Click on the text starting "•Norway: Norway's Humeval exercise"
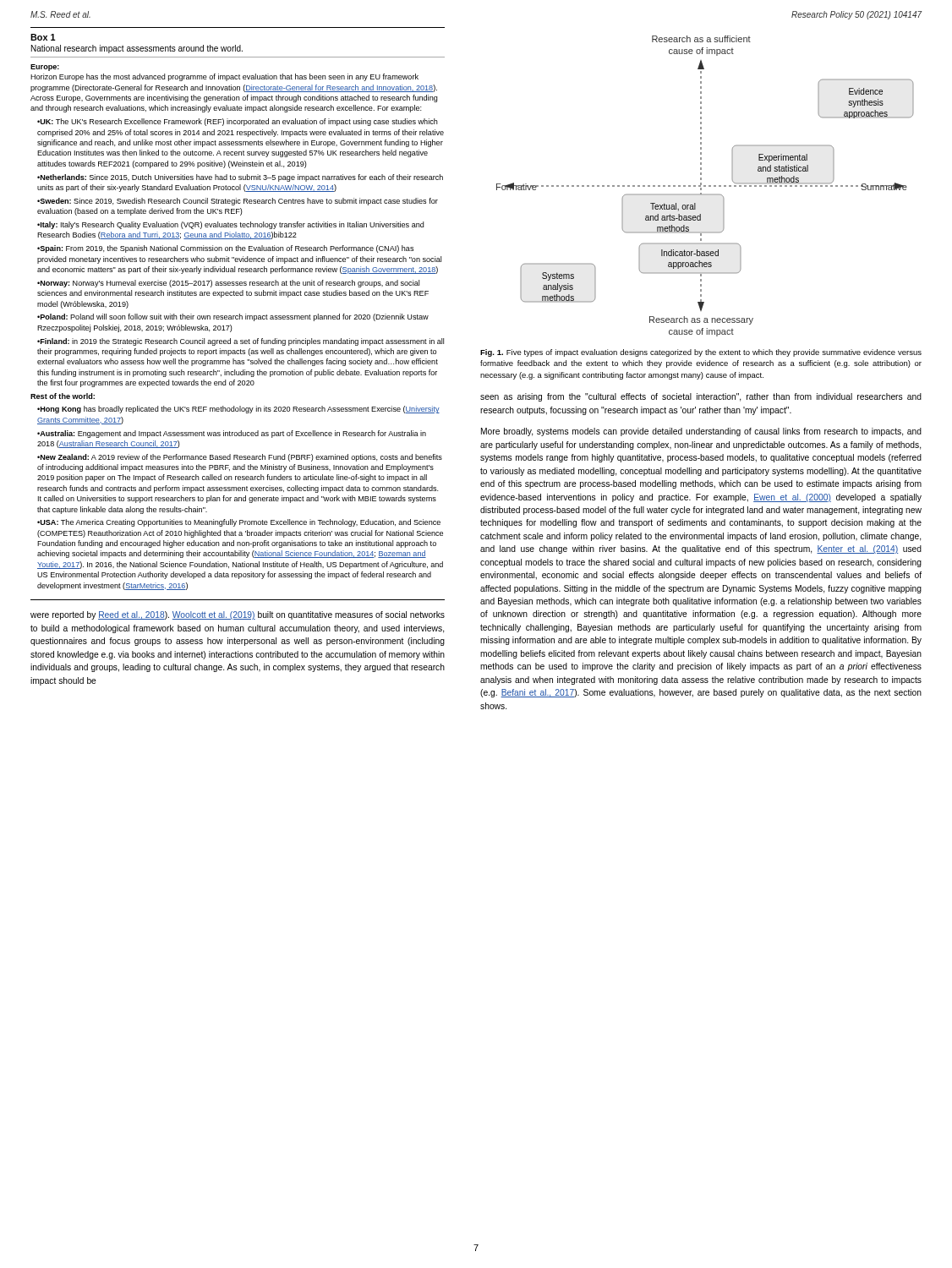 coord(233,293)
